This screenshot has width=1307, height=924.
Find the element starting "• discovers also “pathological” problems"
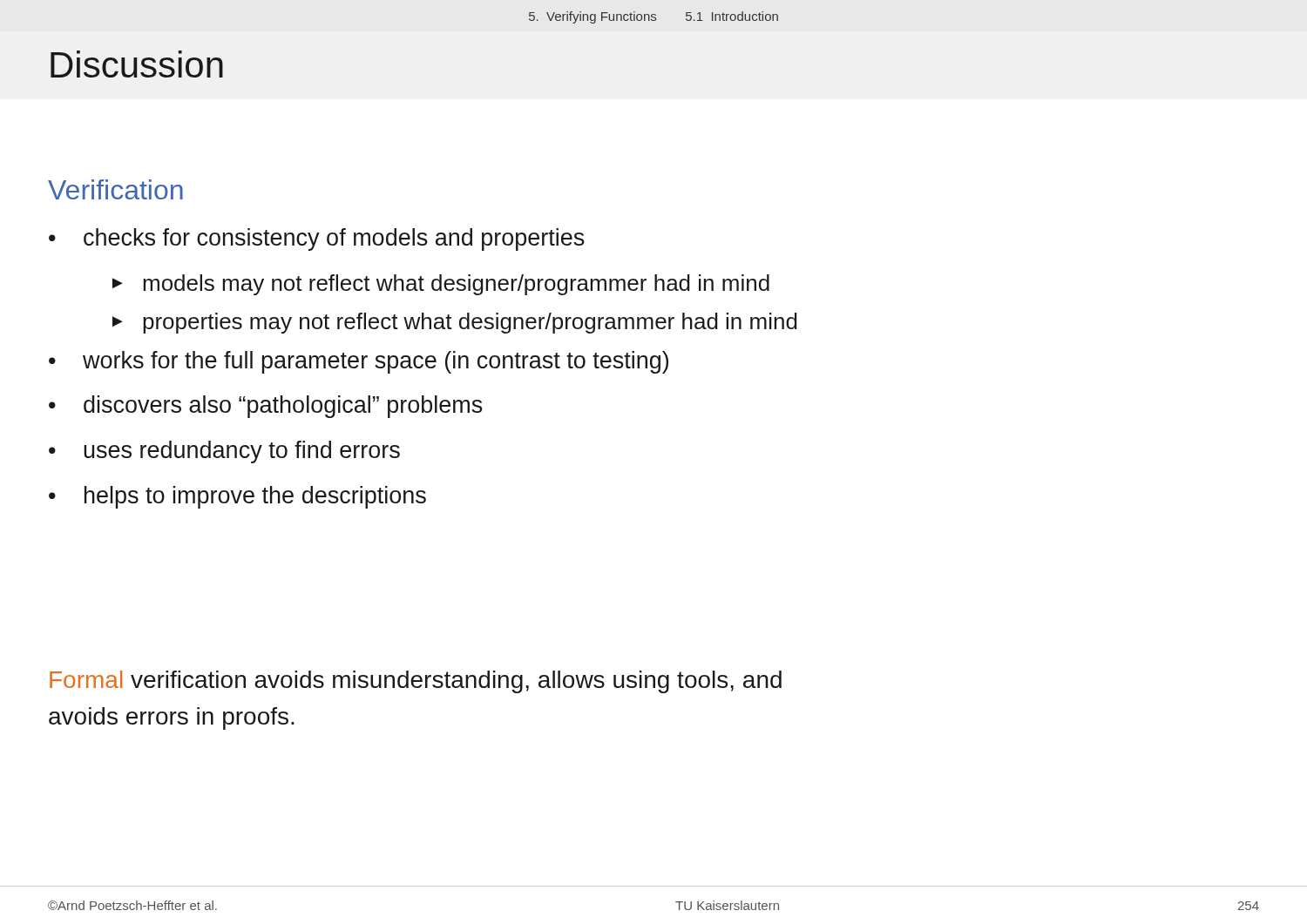point(265,406)
